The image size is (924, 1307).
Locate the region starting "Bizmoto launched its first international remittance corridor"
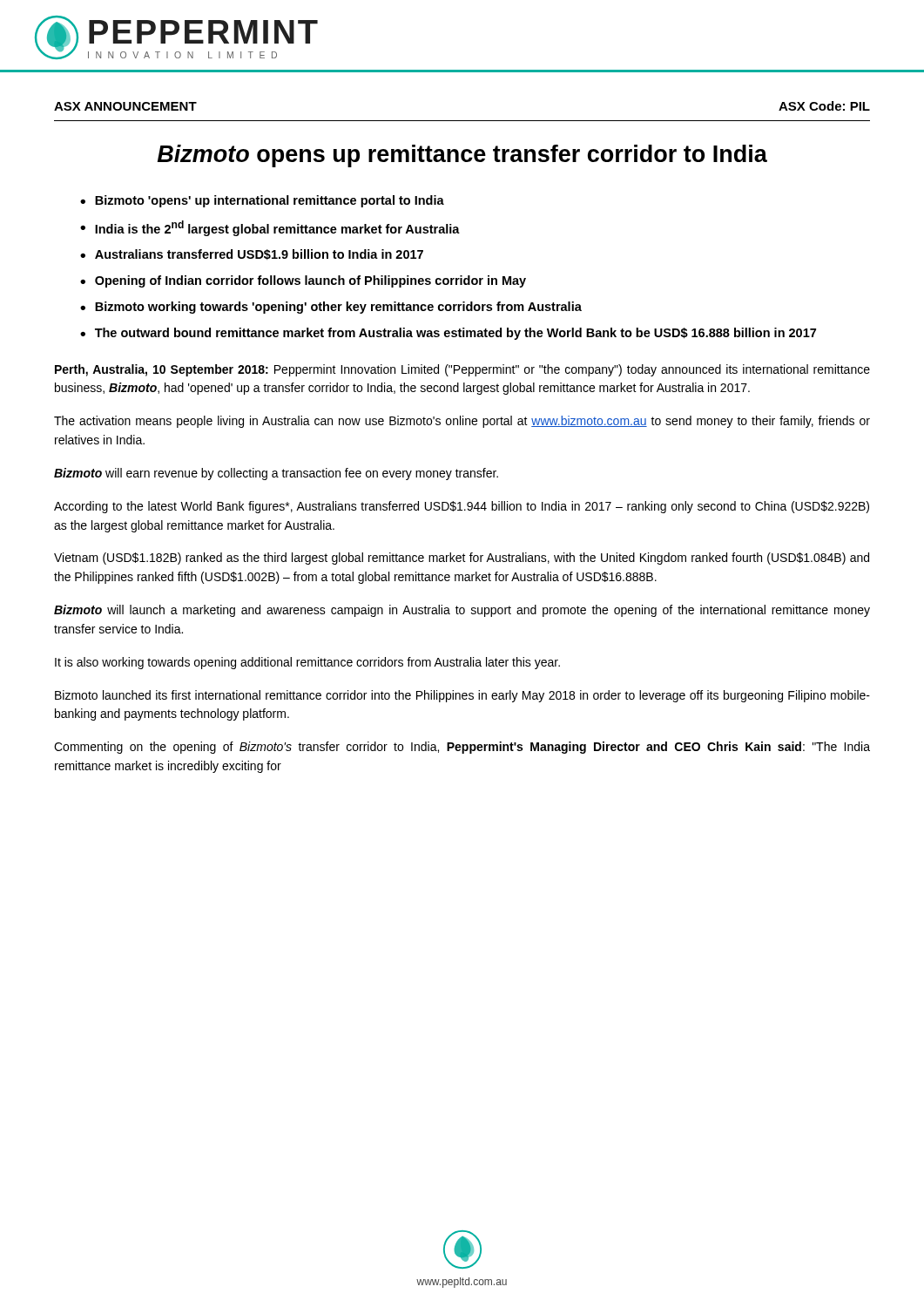pos(462,704)
